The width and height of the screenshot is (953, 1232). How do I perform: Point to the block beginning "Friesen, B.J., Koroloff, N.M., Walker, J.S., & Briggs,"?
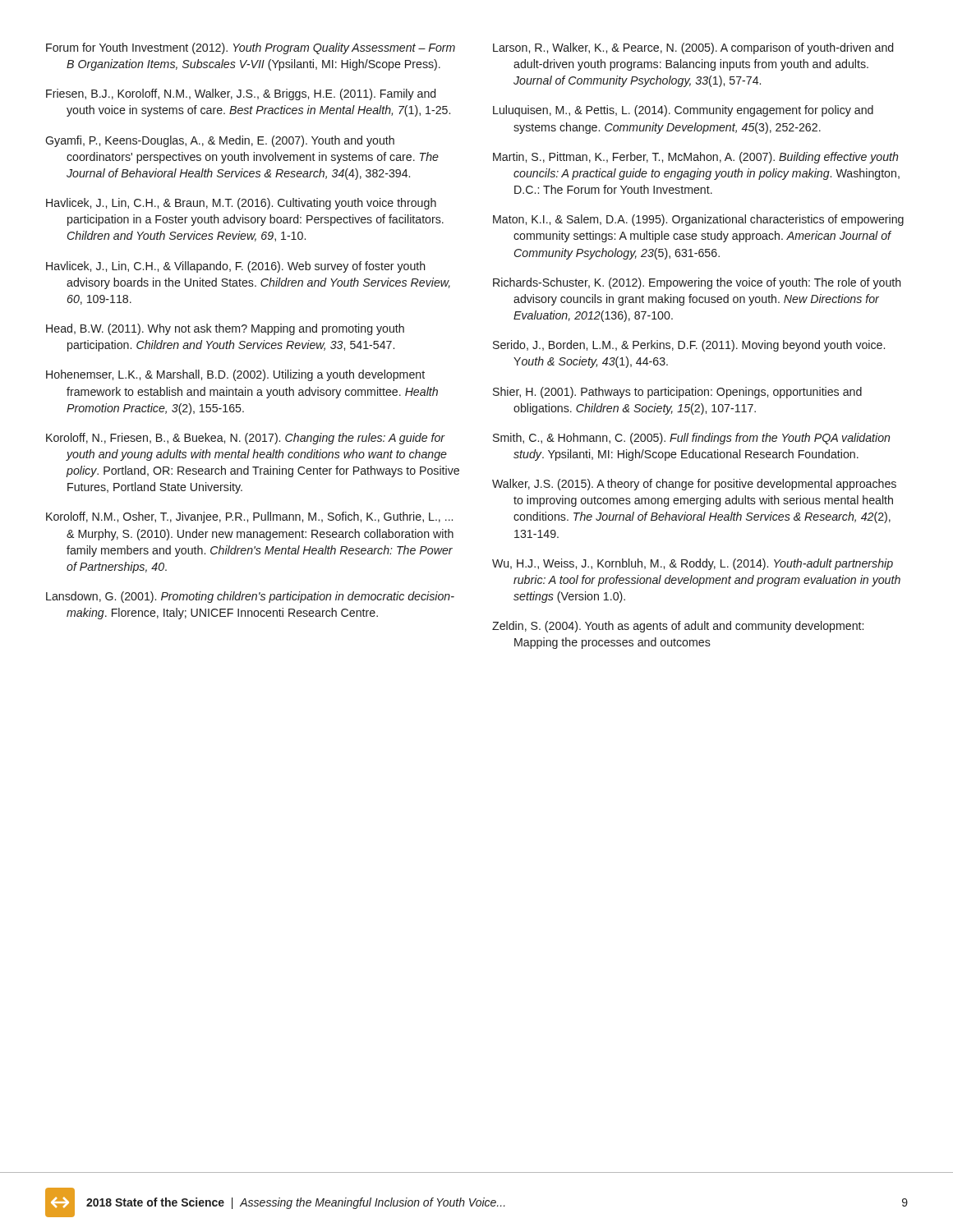[x=248, y=102]
